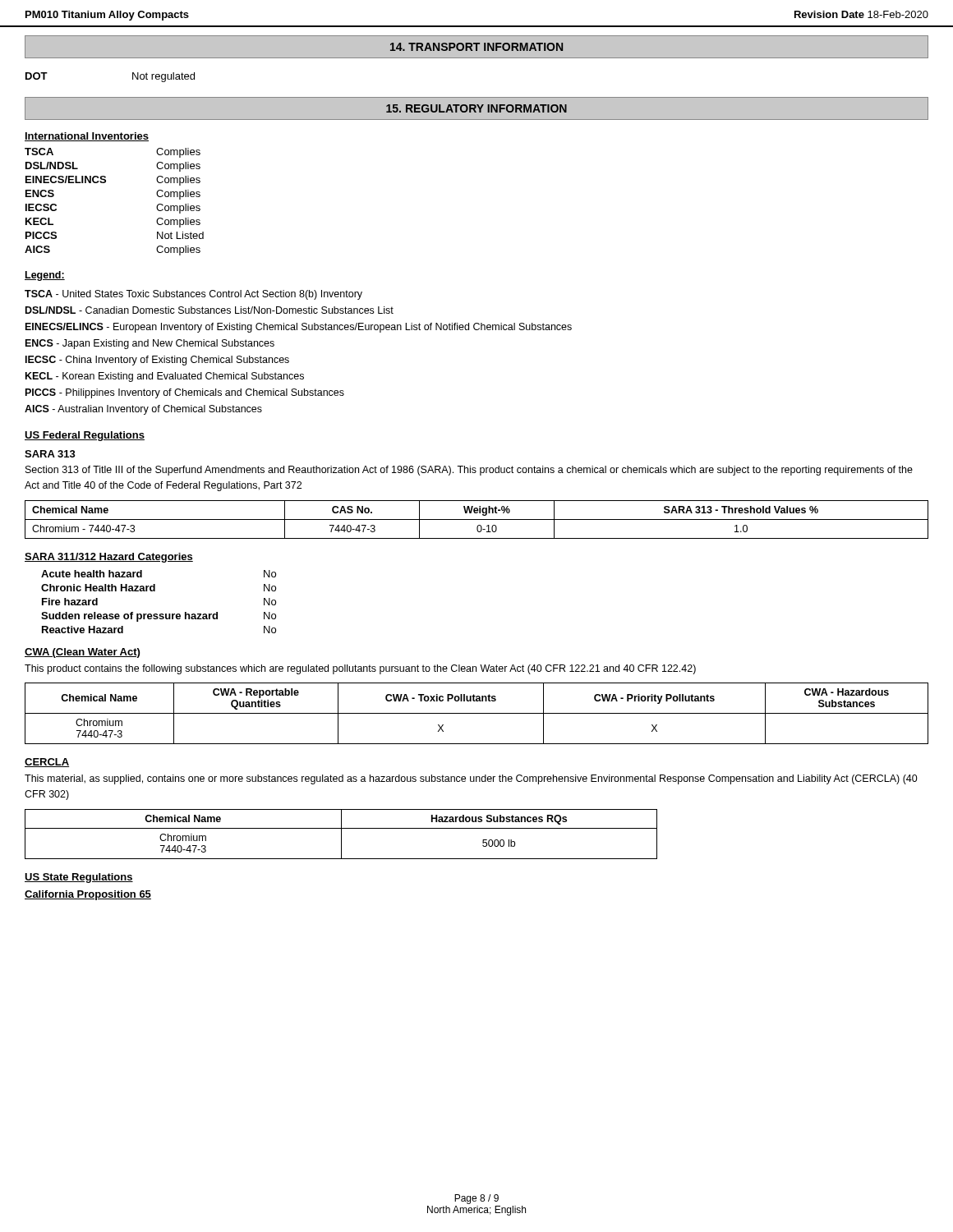Find the block on this page that starts "Acute health hazardNo Chronic Health HazardNo Fire"

87,574
